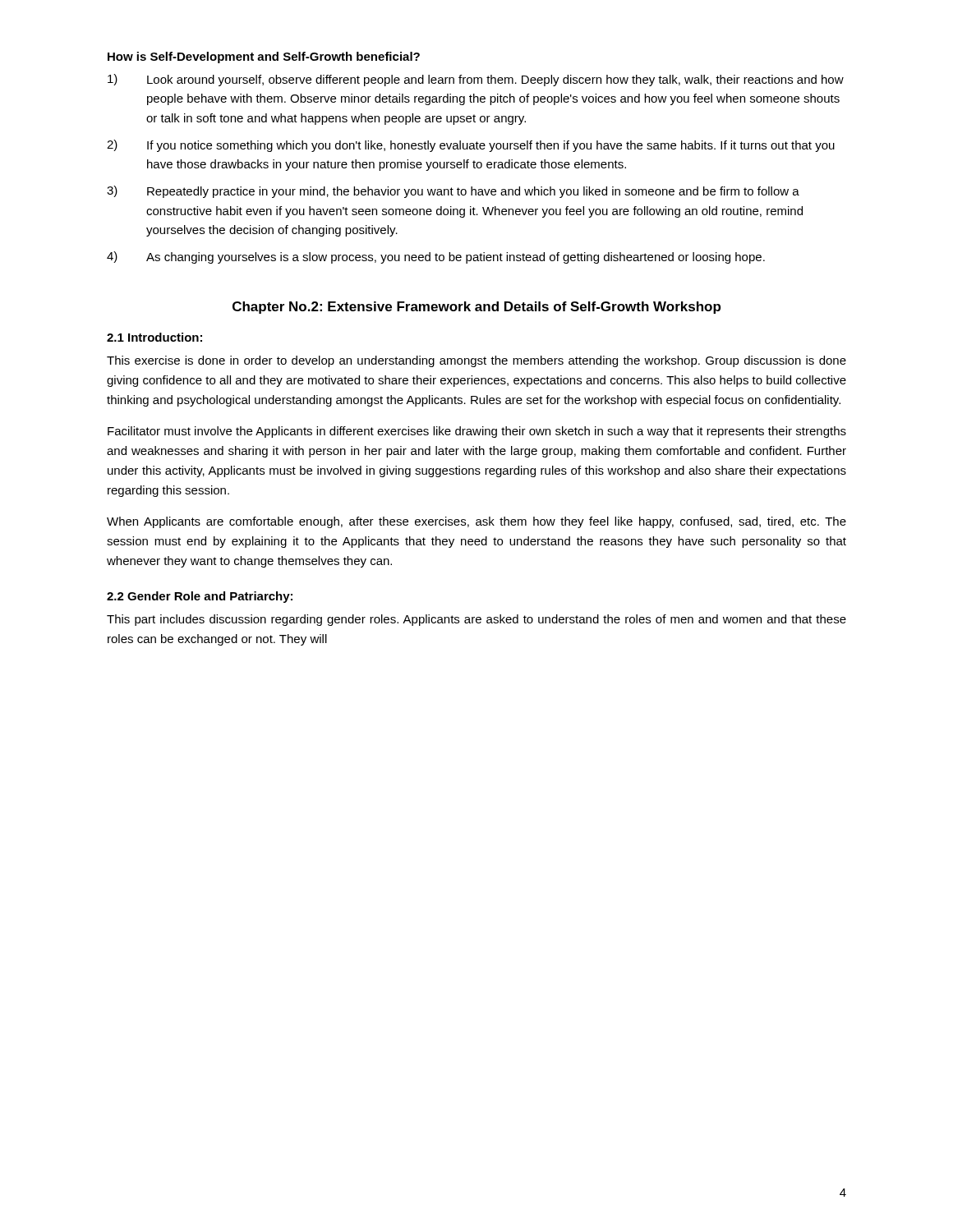Point to the block starting "How is Self-Development and Self-Growth"
Screen dimensions: 1232x953
[x=264, y=56]
